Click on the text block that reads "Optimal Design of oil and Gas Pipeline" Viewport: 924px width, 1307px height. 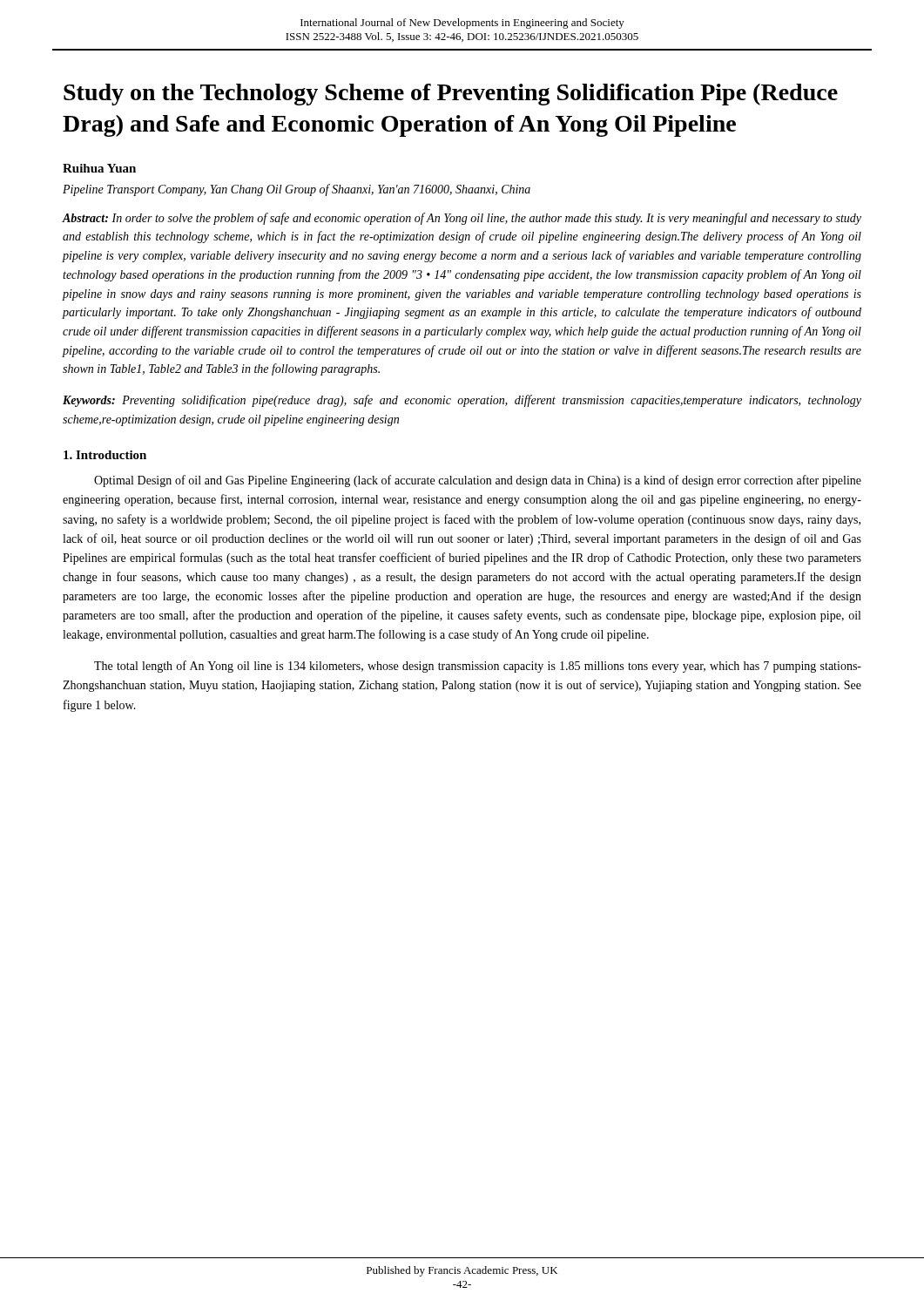(462, 558)
